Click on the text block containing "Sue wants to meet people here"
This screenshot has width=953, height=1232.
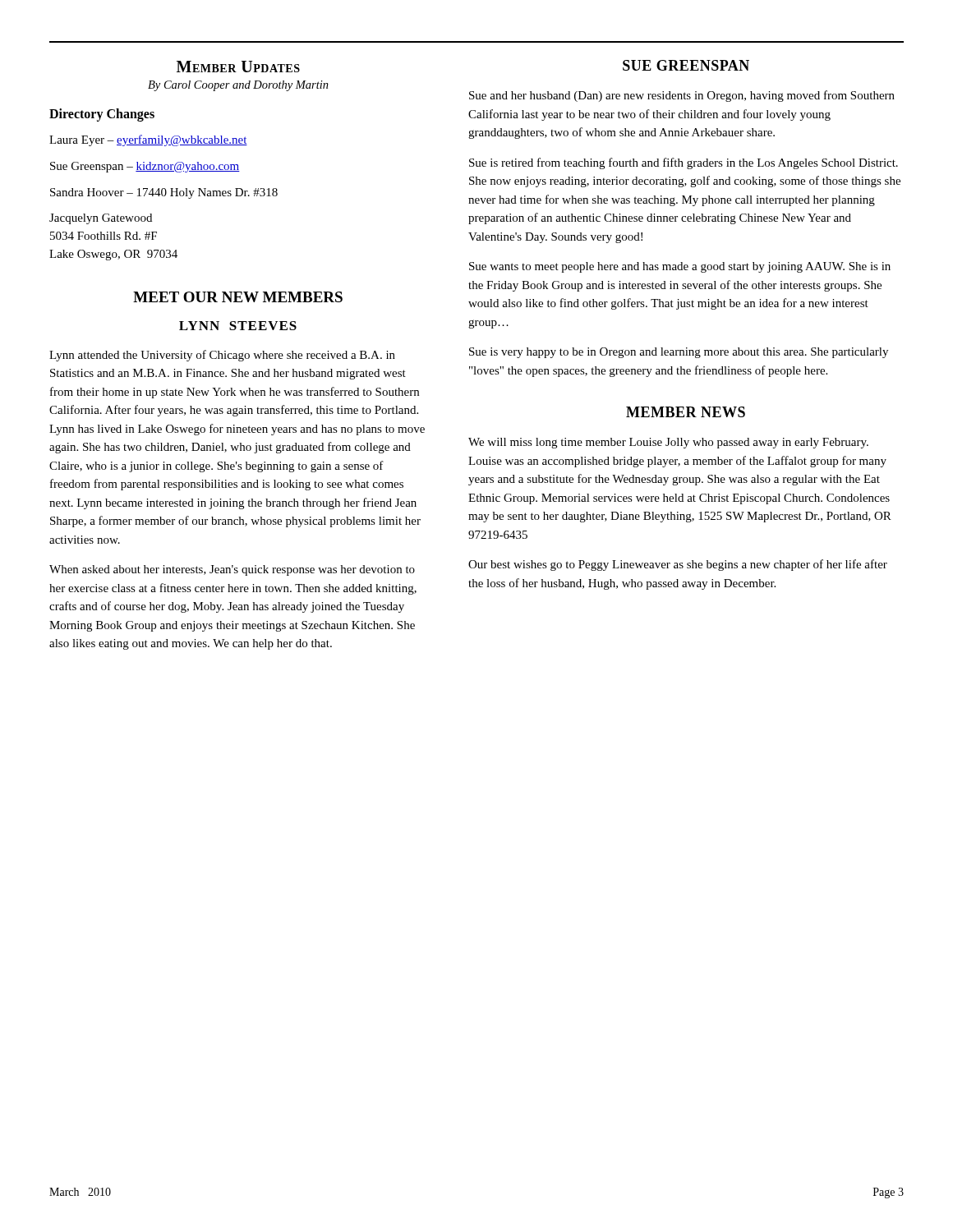(x=680, y=294)
